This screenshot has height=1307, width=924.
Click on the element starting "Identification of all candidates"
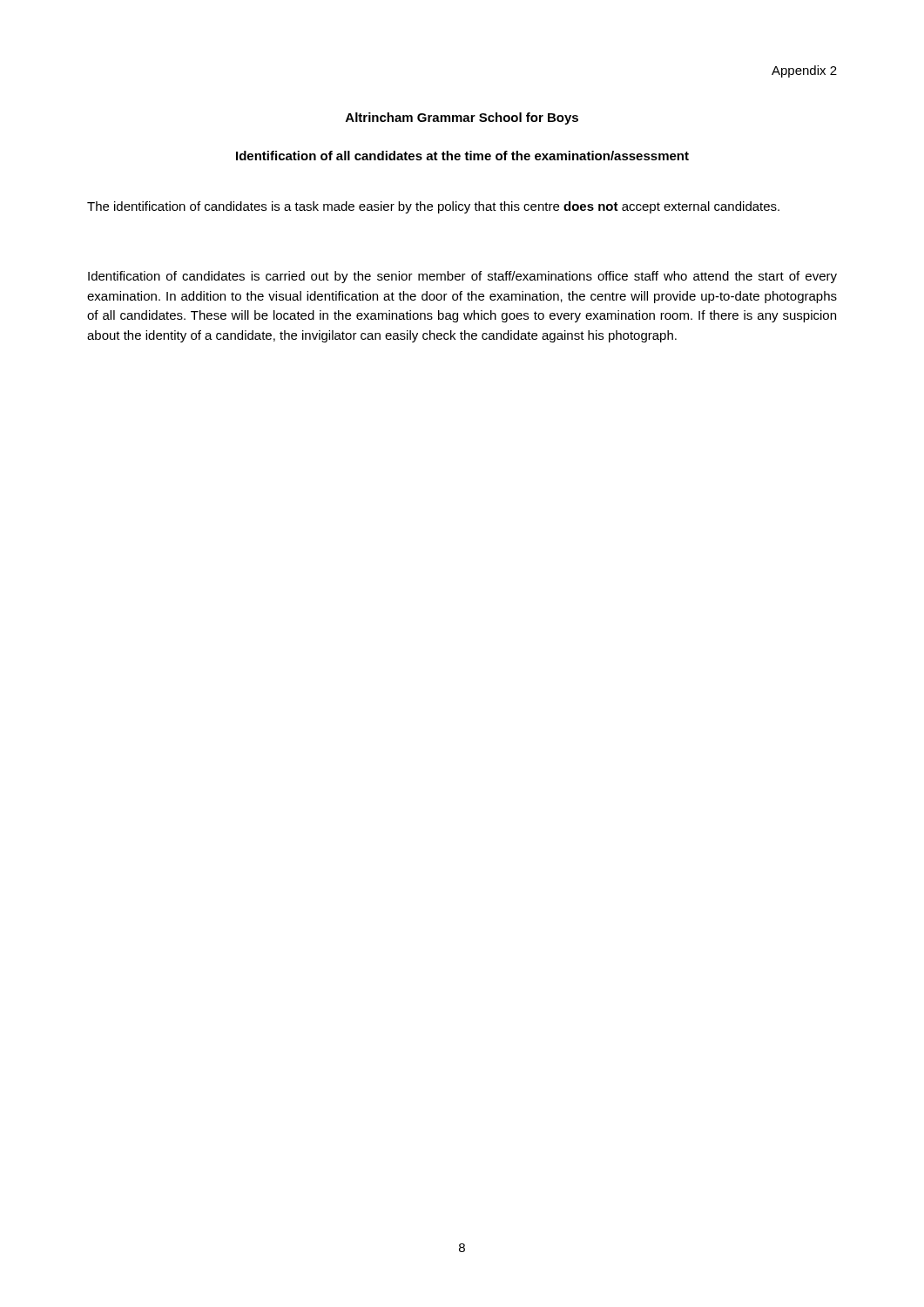coord(462,156)
